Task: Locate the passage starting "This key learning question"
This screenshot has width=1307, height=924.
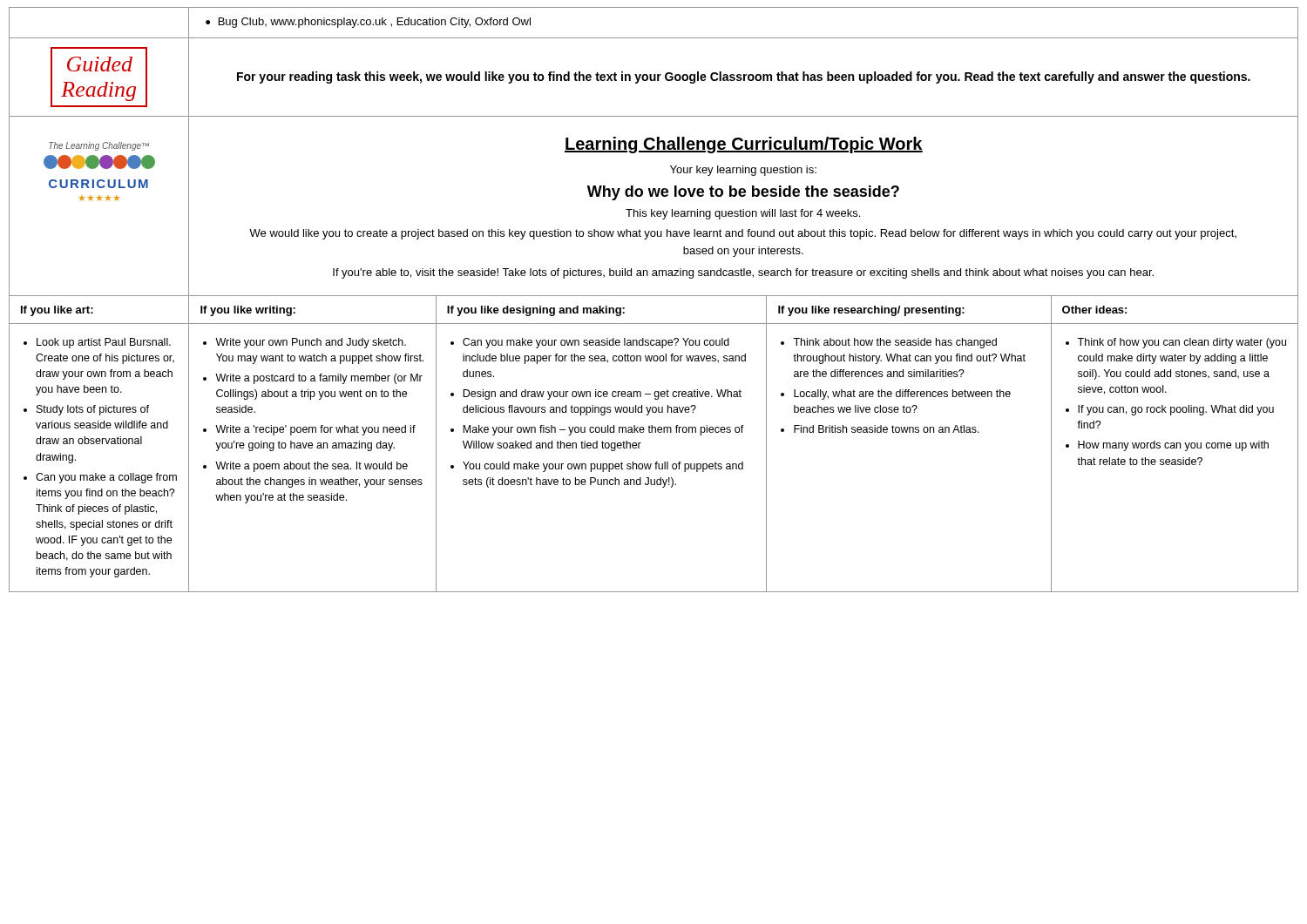Action: (x=743, y=213)
